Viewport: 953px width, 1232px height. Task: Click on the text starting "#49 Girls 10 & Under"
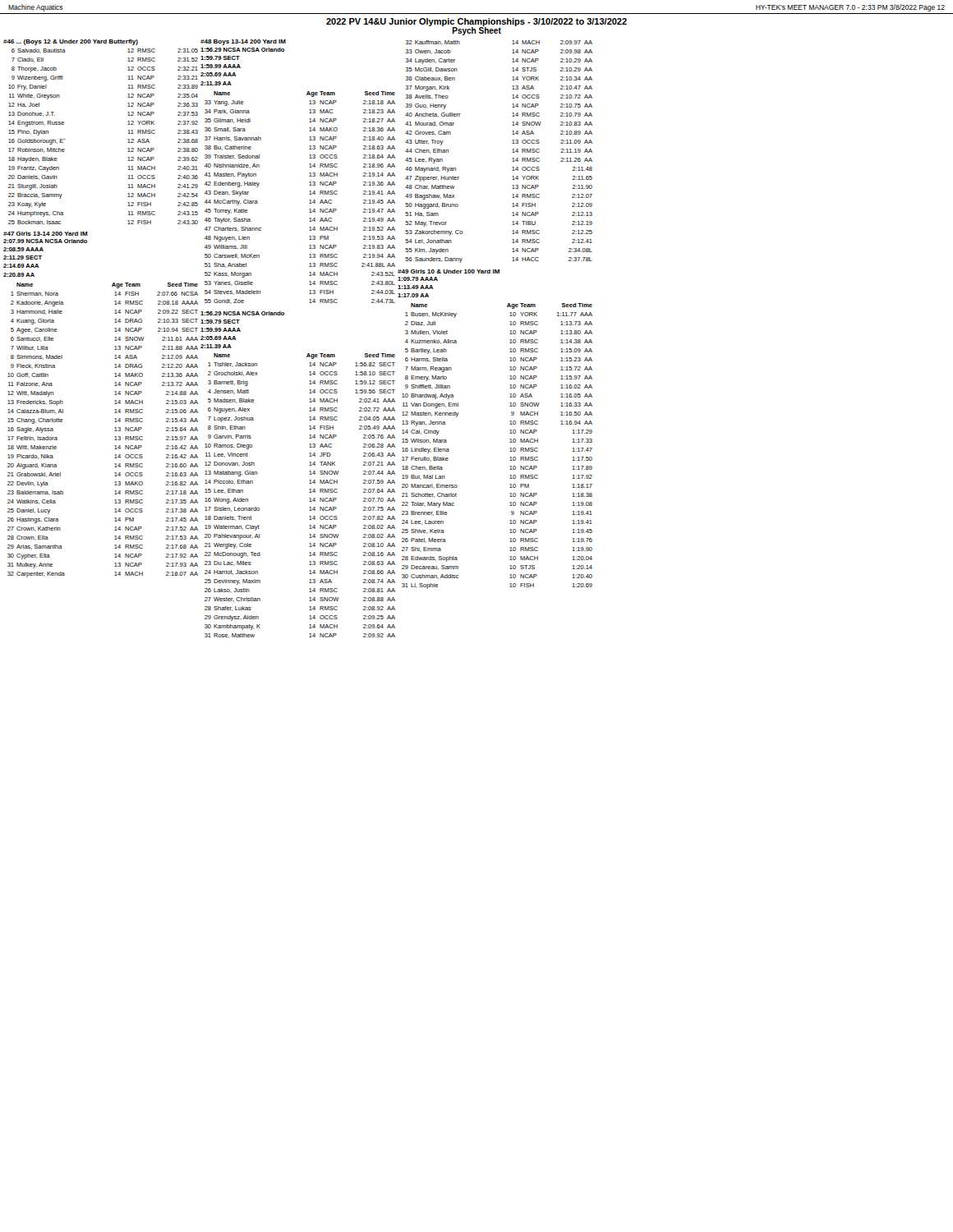449,271
